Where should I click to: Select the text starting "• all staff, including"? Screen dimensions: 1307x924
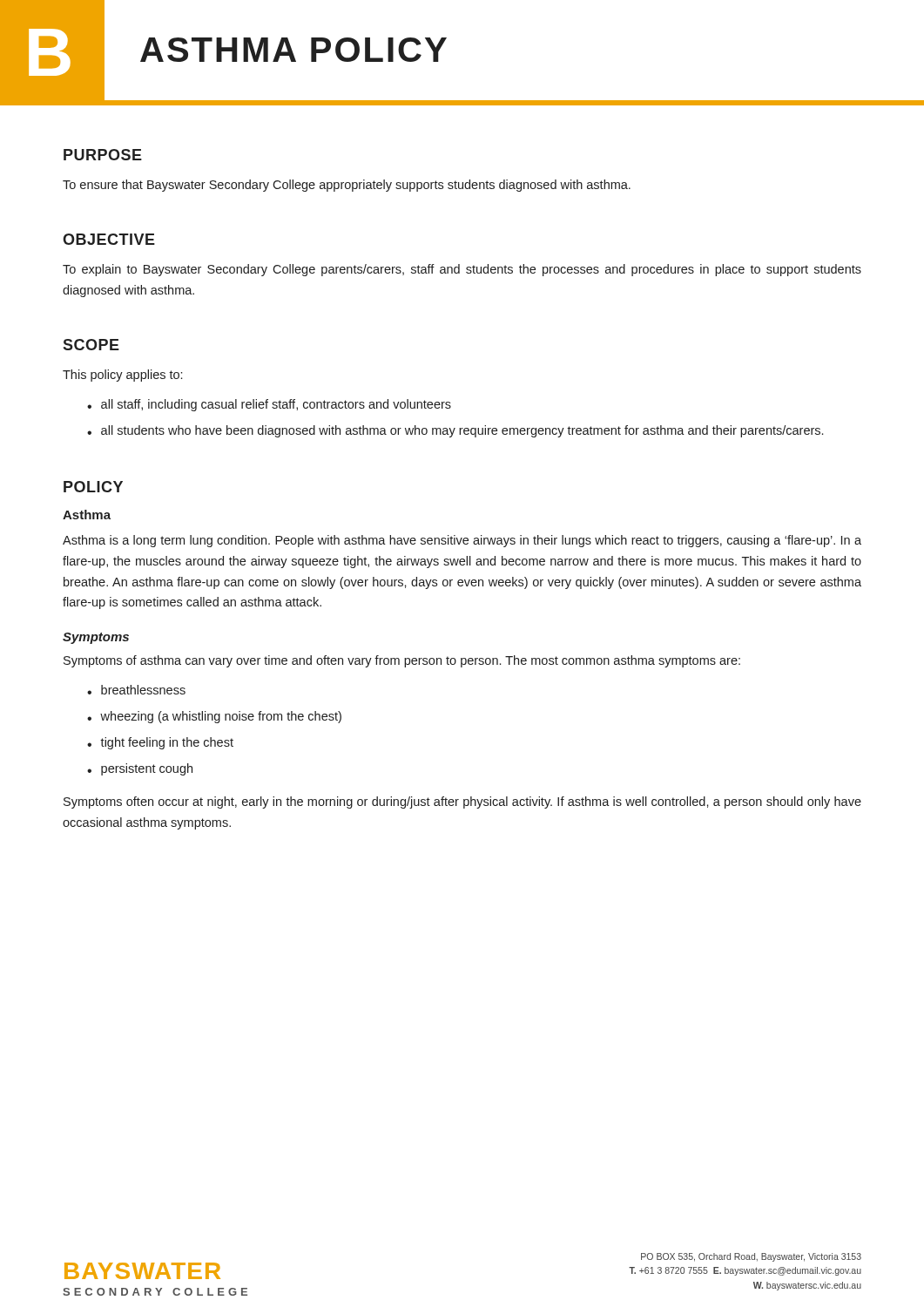[269, 406]
